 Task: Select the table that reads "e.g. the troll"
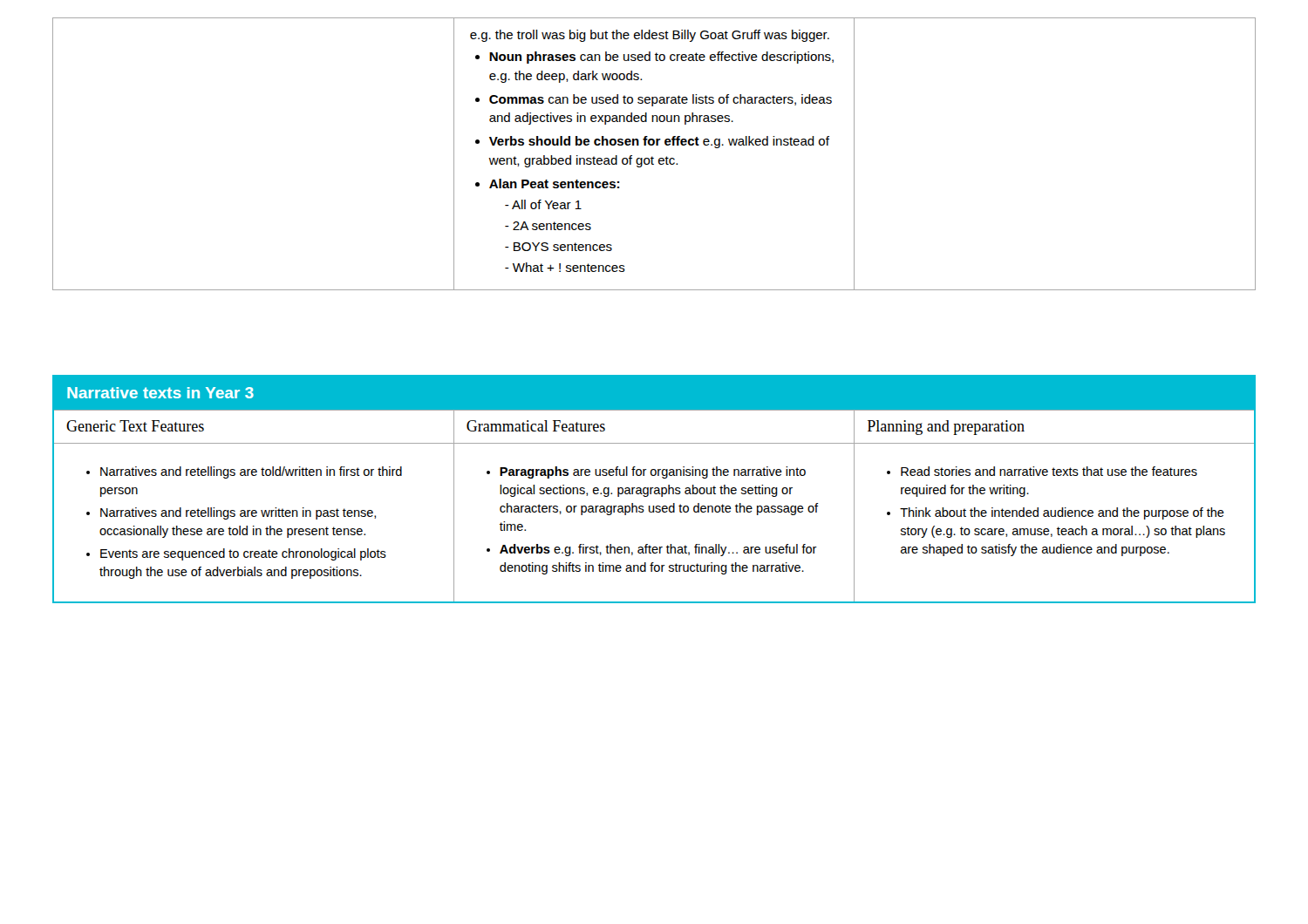(654, 154)
